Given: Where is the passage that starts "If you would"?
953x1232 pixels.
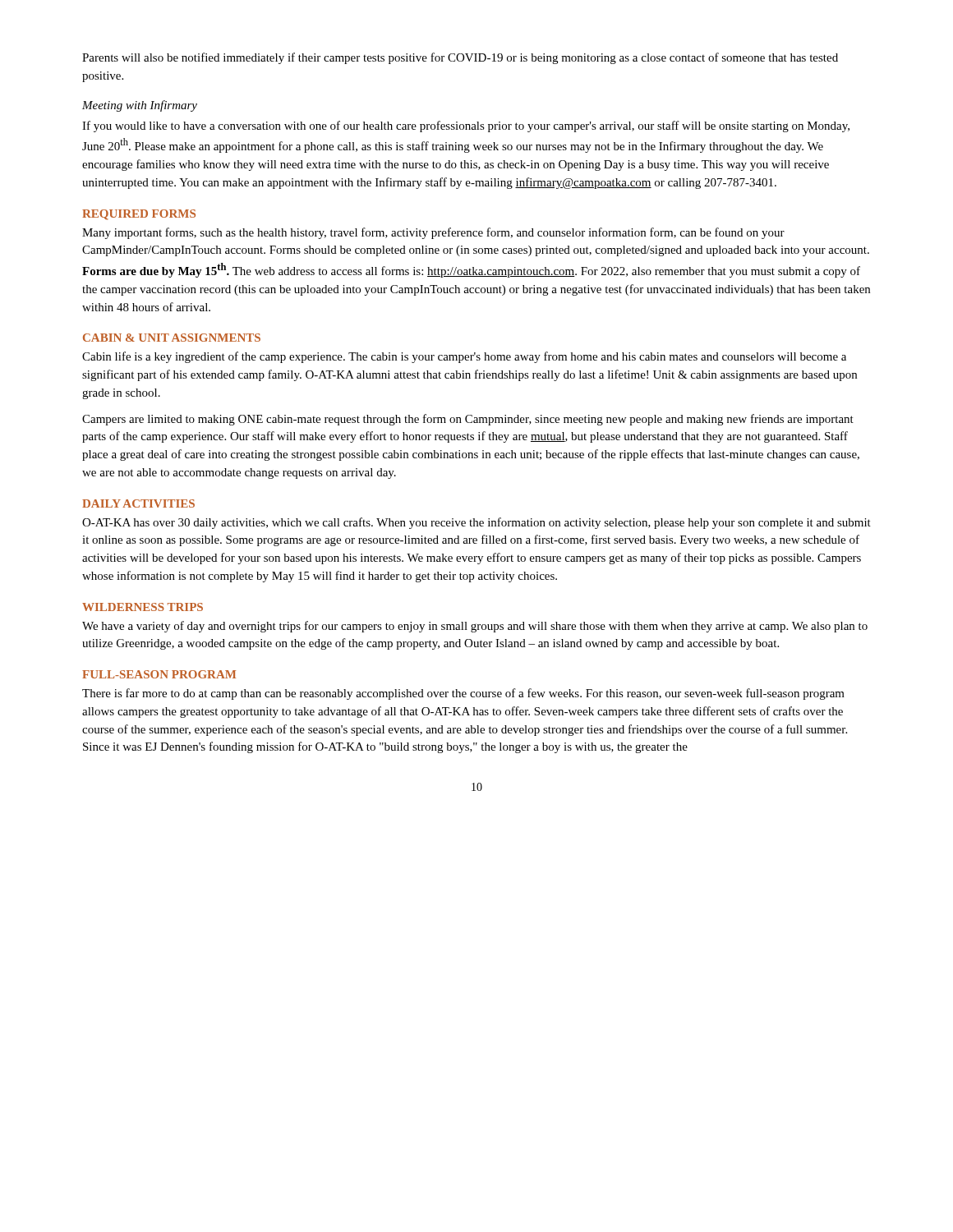Looking at the screenshot, I should pyautogui.click(x=476, y=154).
